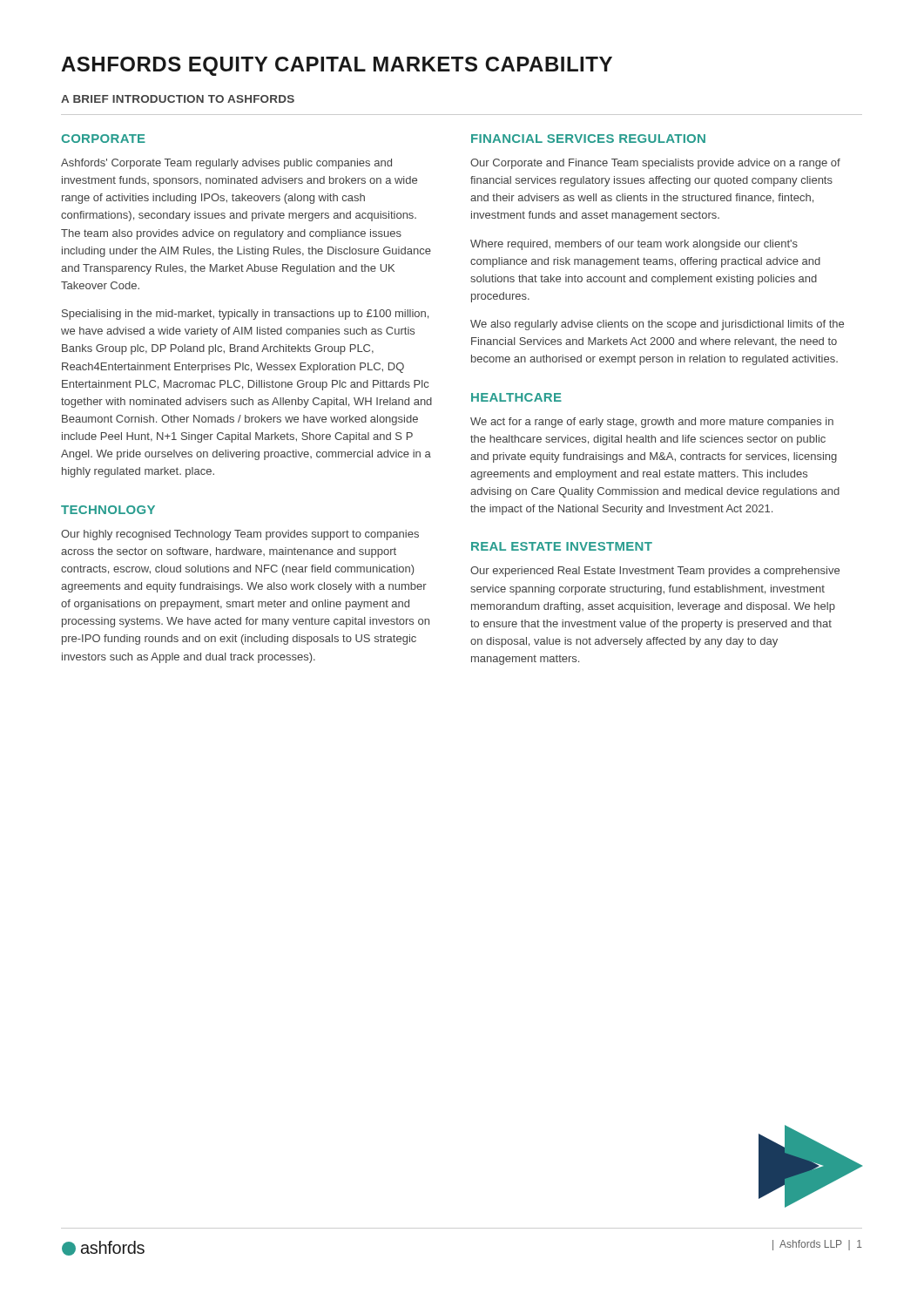Navigate to the text starting "ASHFORDS EQUITY CAPITAL MARKETS CAPABILITY"
This screenshot has width=924, height=1307.
[337, 64]
